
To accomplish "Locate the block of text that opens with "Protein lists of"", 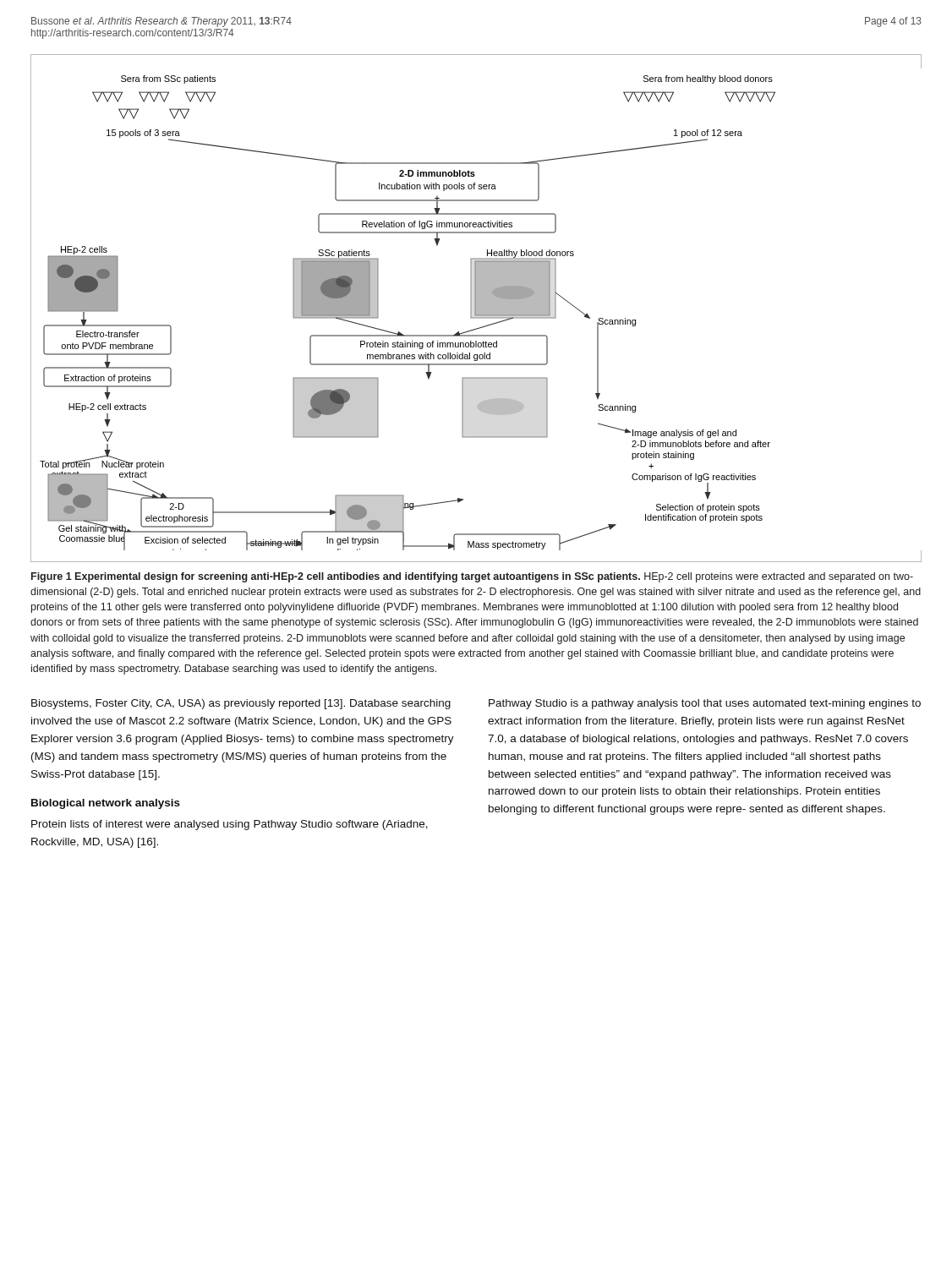I will click(229, 833).
